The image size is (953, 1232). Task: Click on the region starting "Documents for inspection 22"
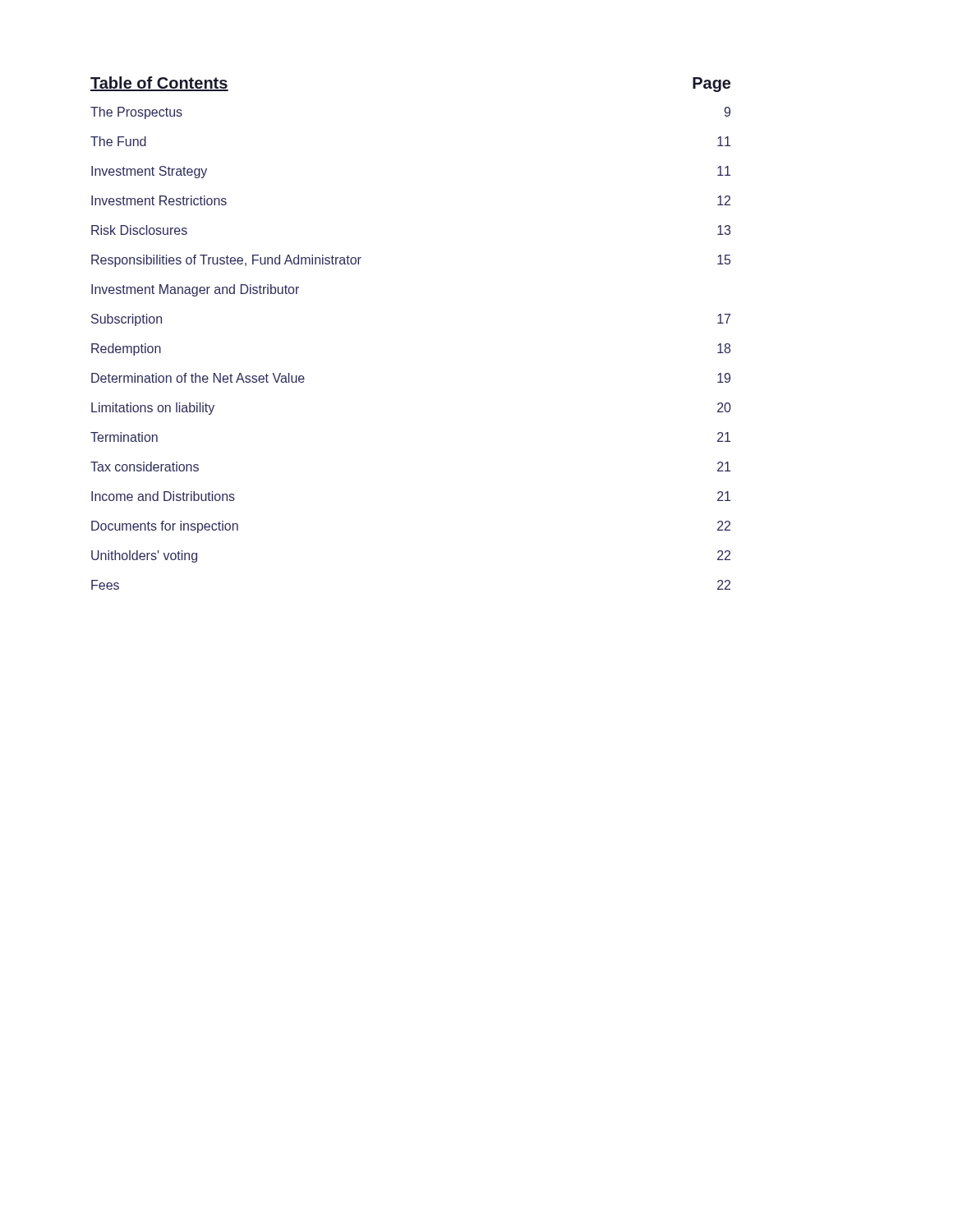[x=166, y=527]
